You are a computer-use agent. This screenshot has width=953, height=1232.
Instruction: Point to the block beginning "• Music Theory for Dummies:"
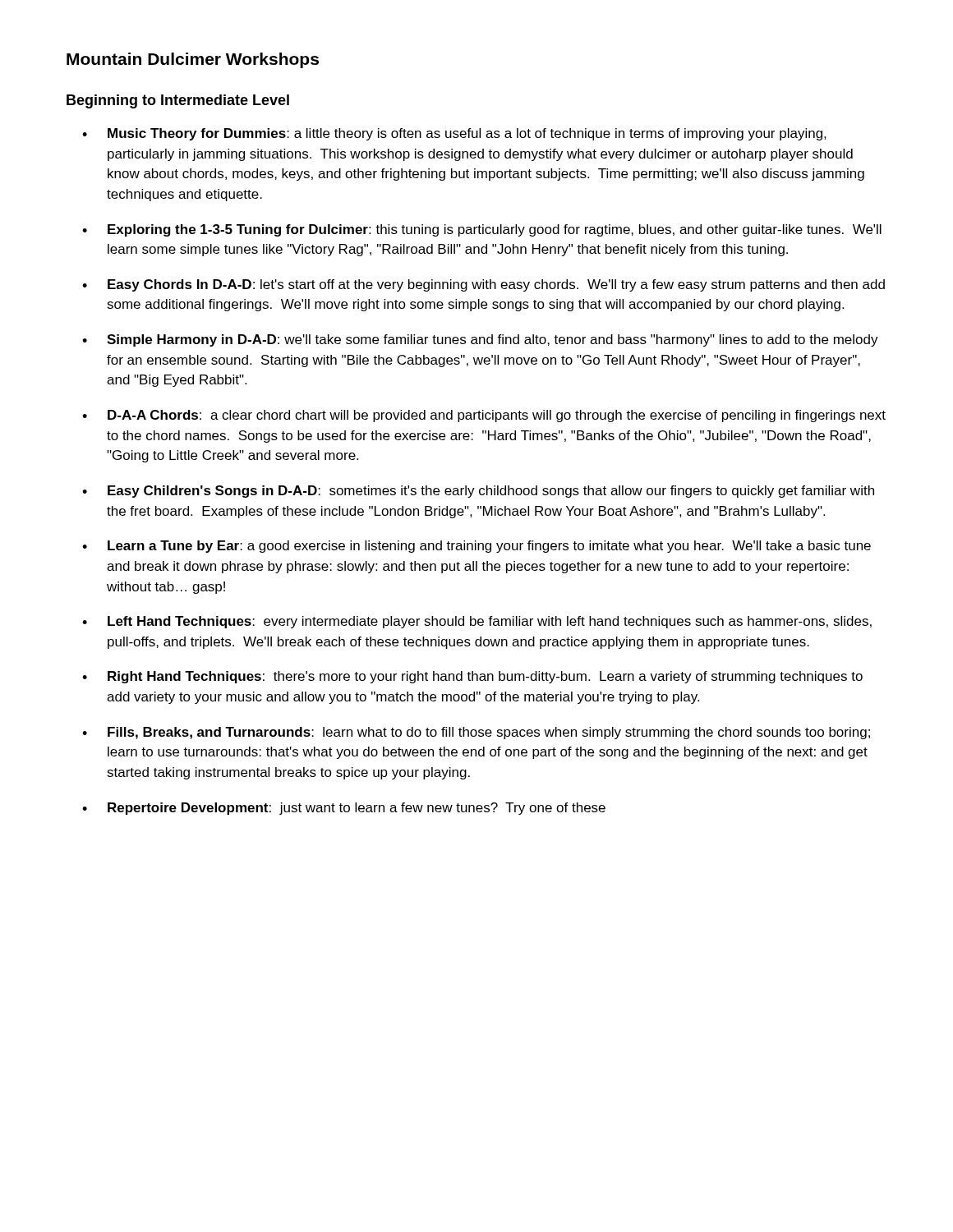(x=485, y=165)
